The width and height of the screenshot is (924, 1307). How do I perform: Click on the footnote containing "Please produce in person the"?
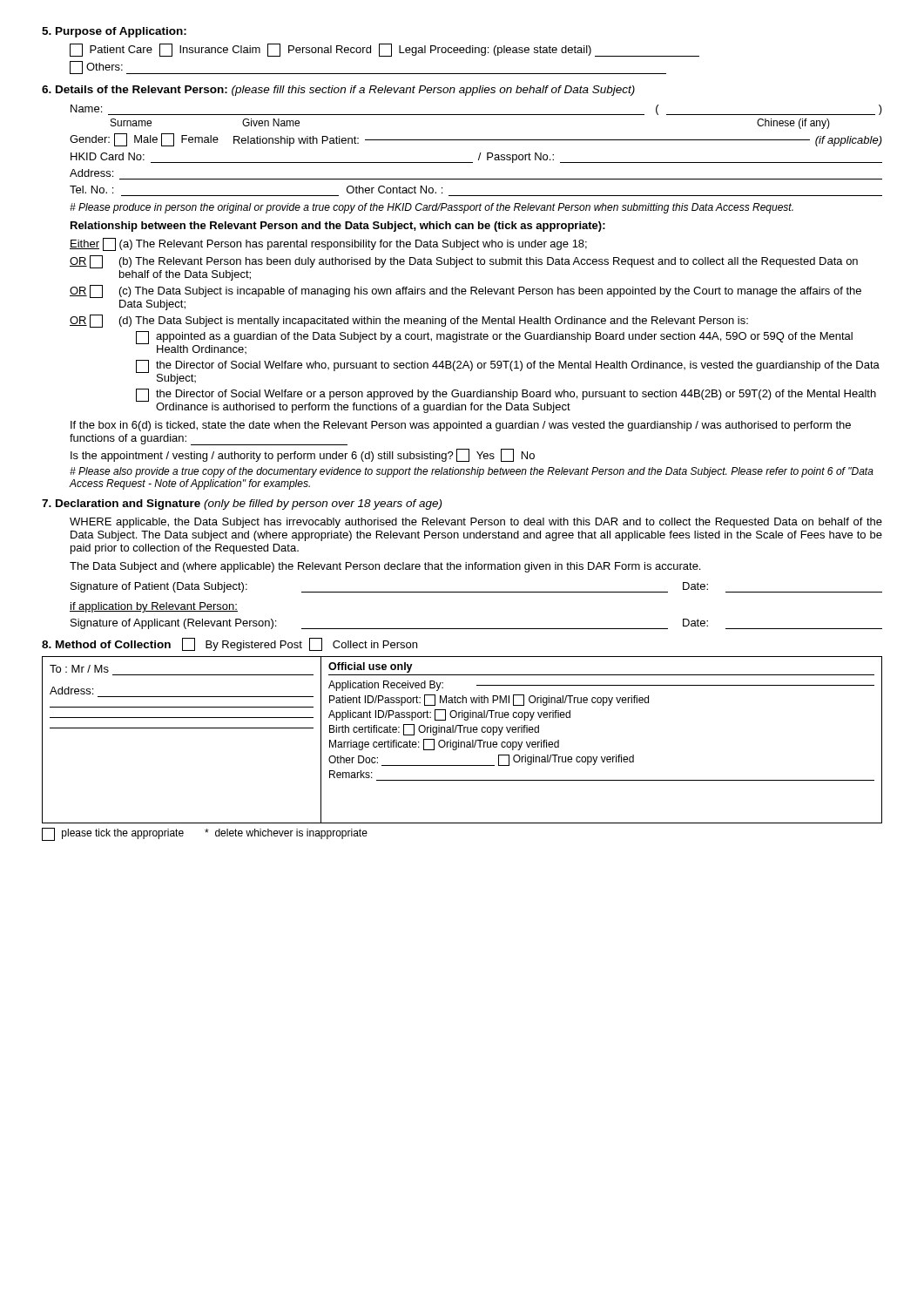coord(432,207)
